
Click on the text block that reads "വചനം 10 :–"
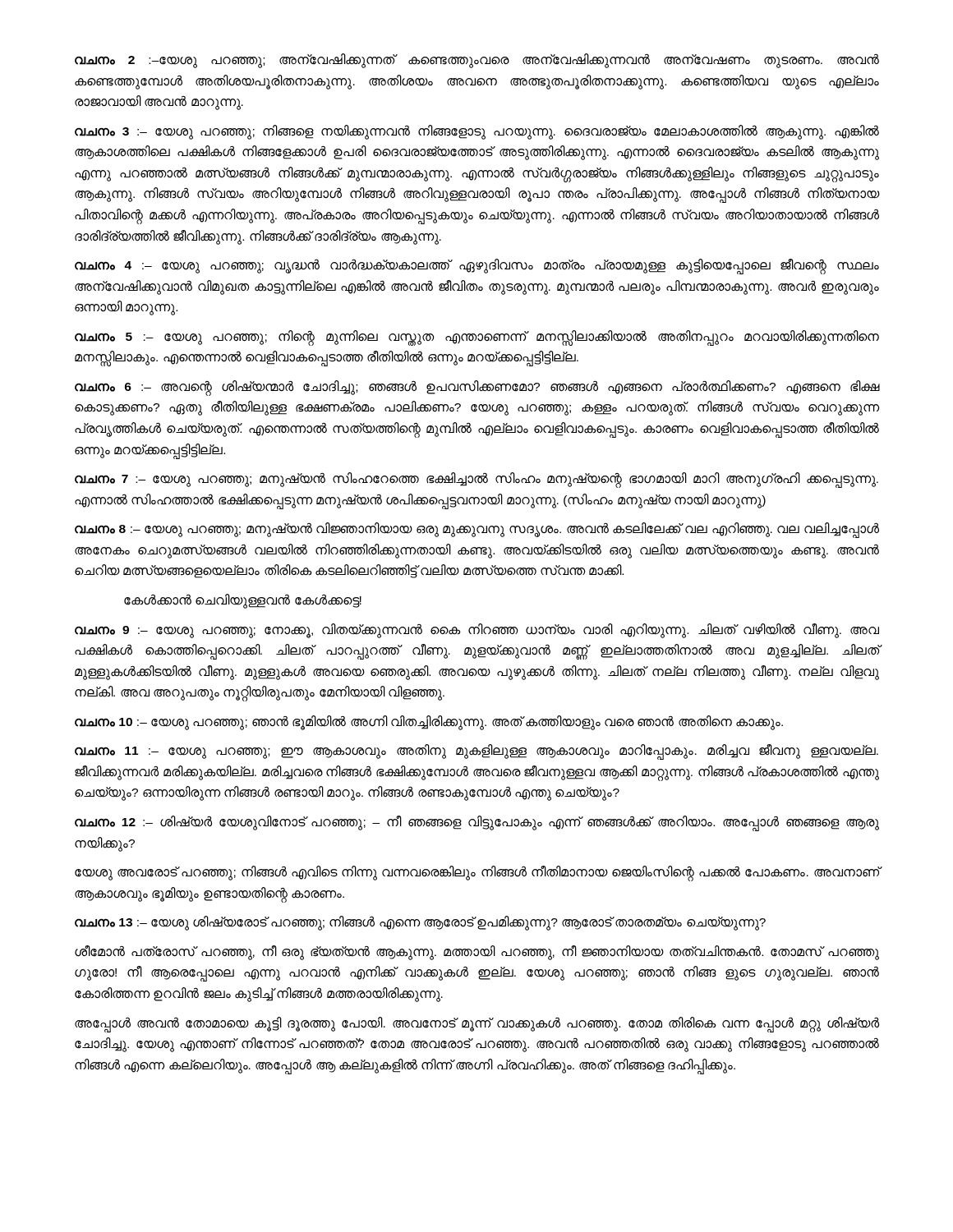click(x=429, y=721)
